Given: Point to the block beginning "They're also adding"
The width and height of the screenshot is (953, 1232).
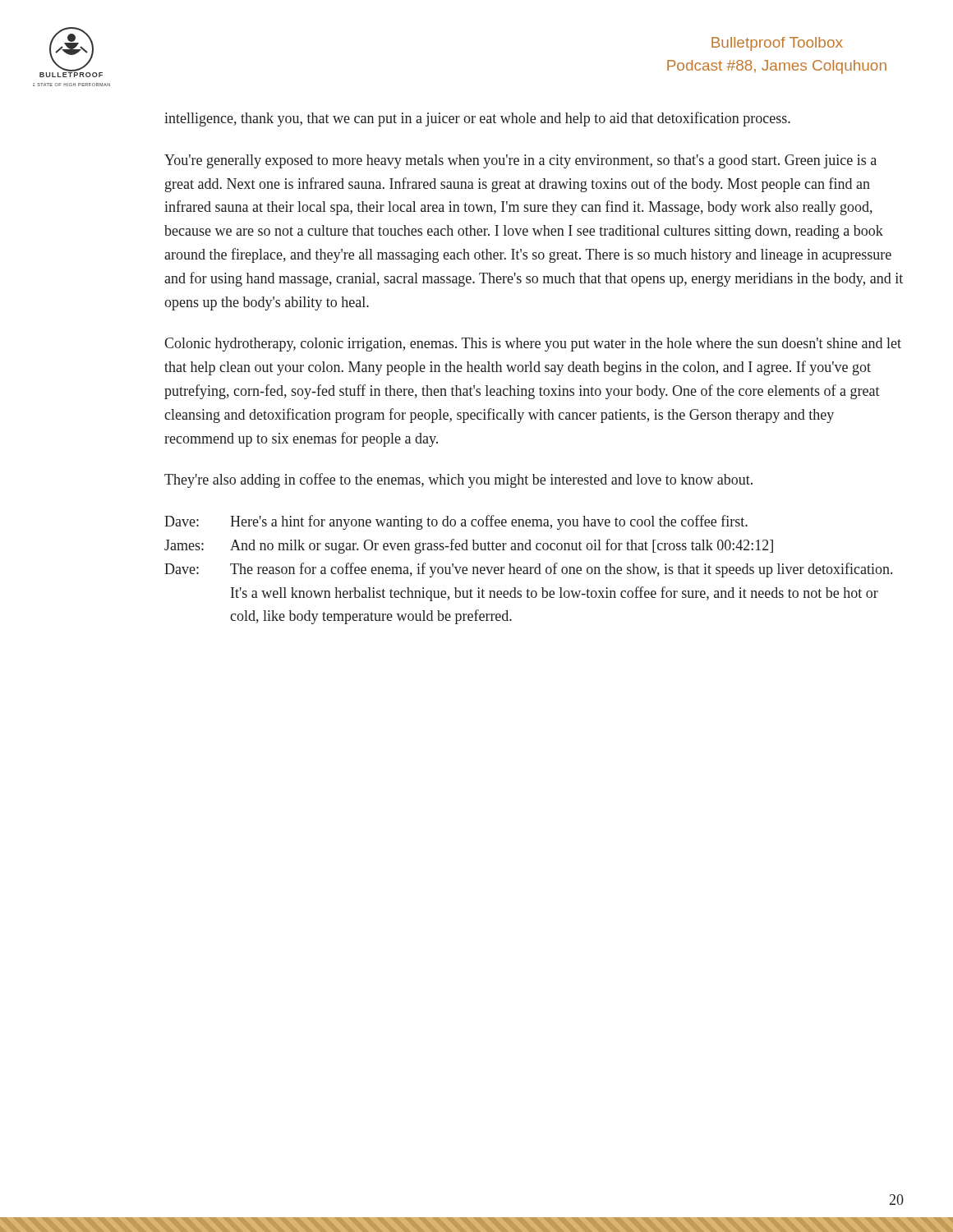Looking at the screenshot, I should pos(459,480).
